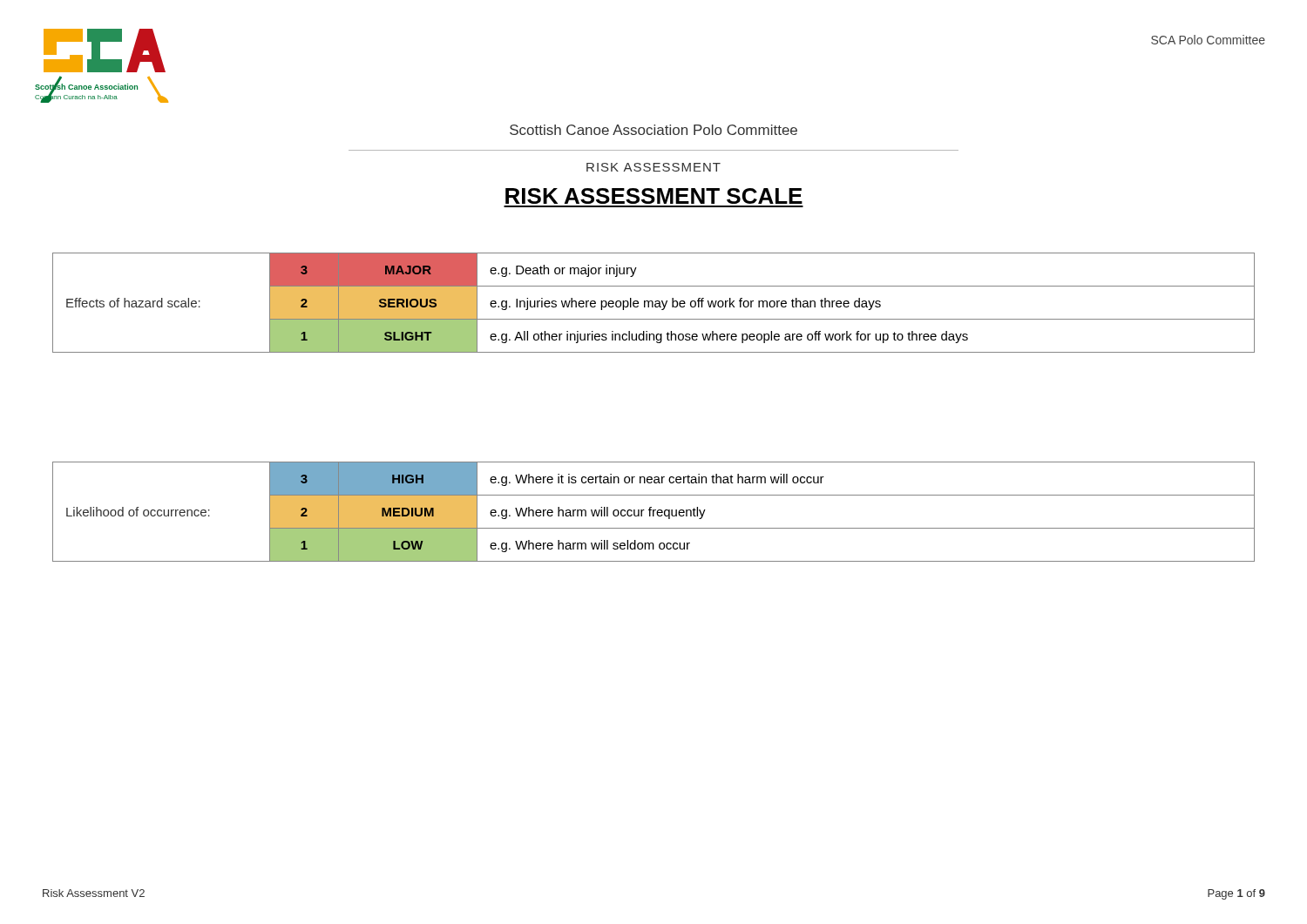Locate the logo

(x=122, y=64)
